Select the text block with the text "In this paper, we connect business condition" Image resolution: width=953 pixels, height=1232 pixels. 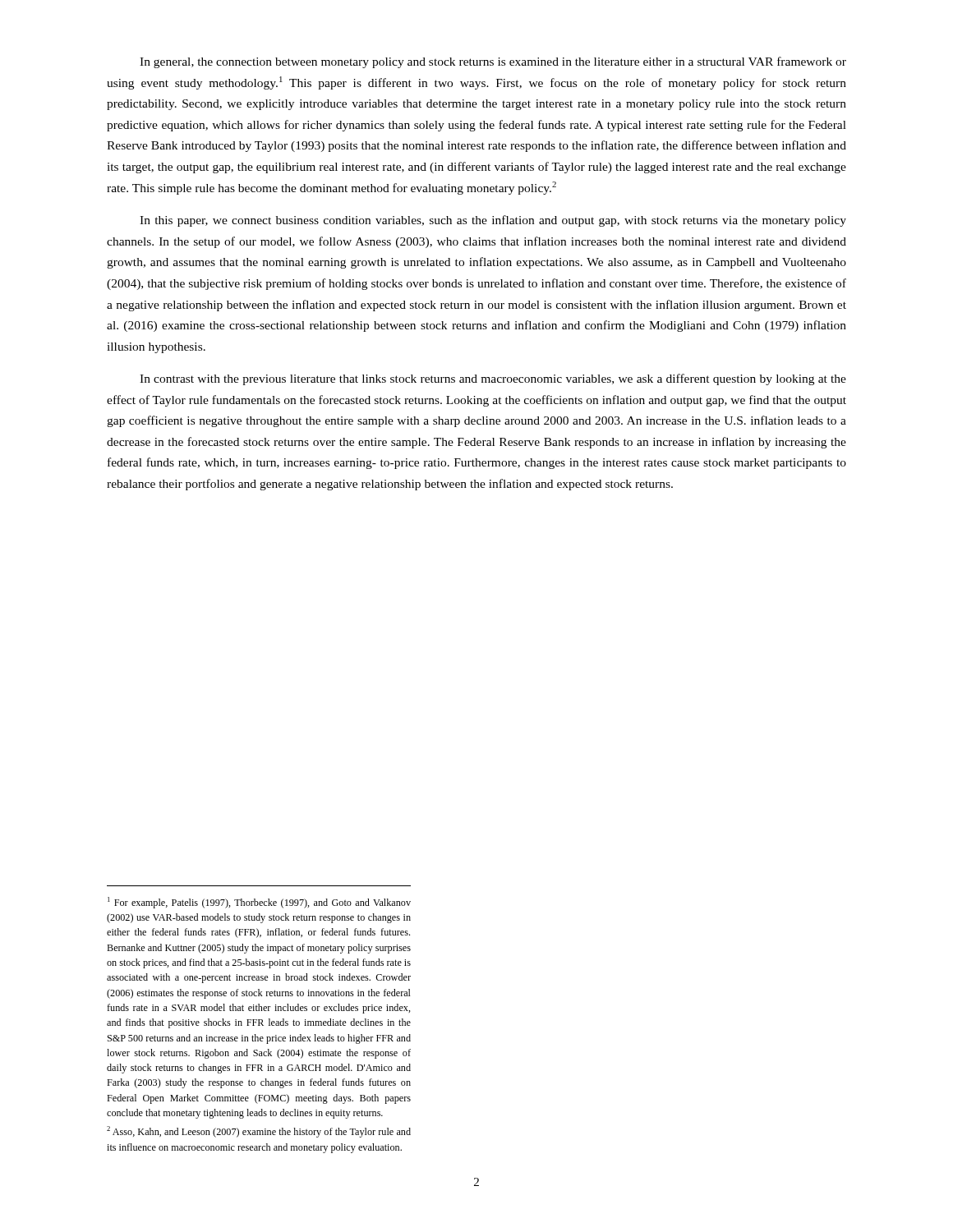point(476,283)
